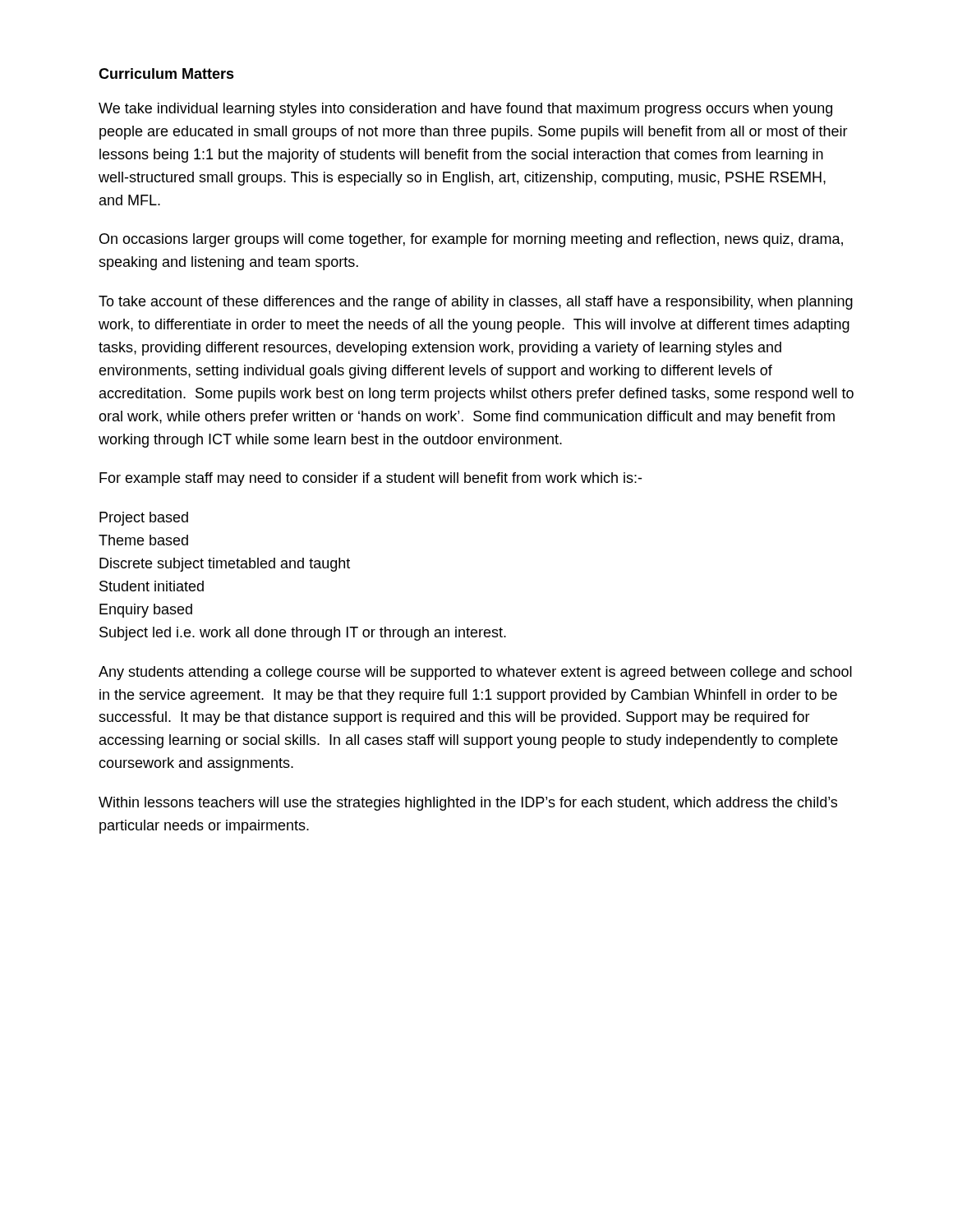The image size is (953, 1232).
Task: Click on the text block that says "On occasions larger groups"
Action: [471, 251]
